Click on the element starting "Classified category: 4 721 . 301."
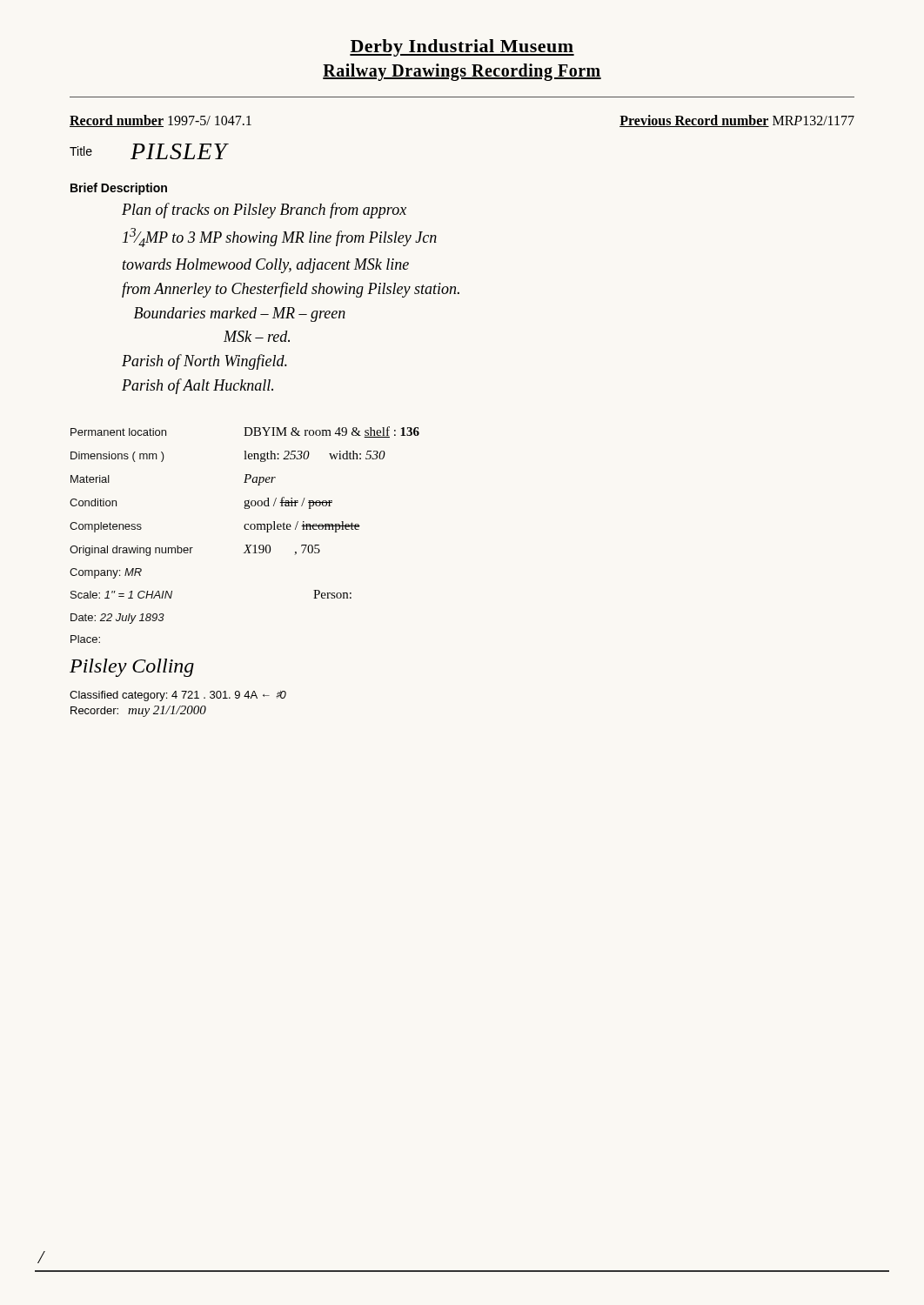The height and width of the screenshot is (1305, 924). (178, 695)
